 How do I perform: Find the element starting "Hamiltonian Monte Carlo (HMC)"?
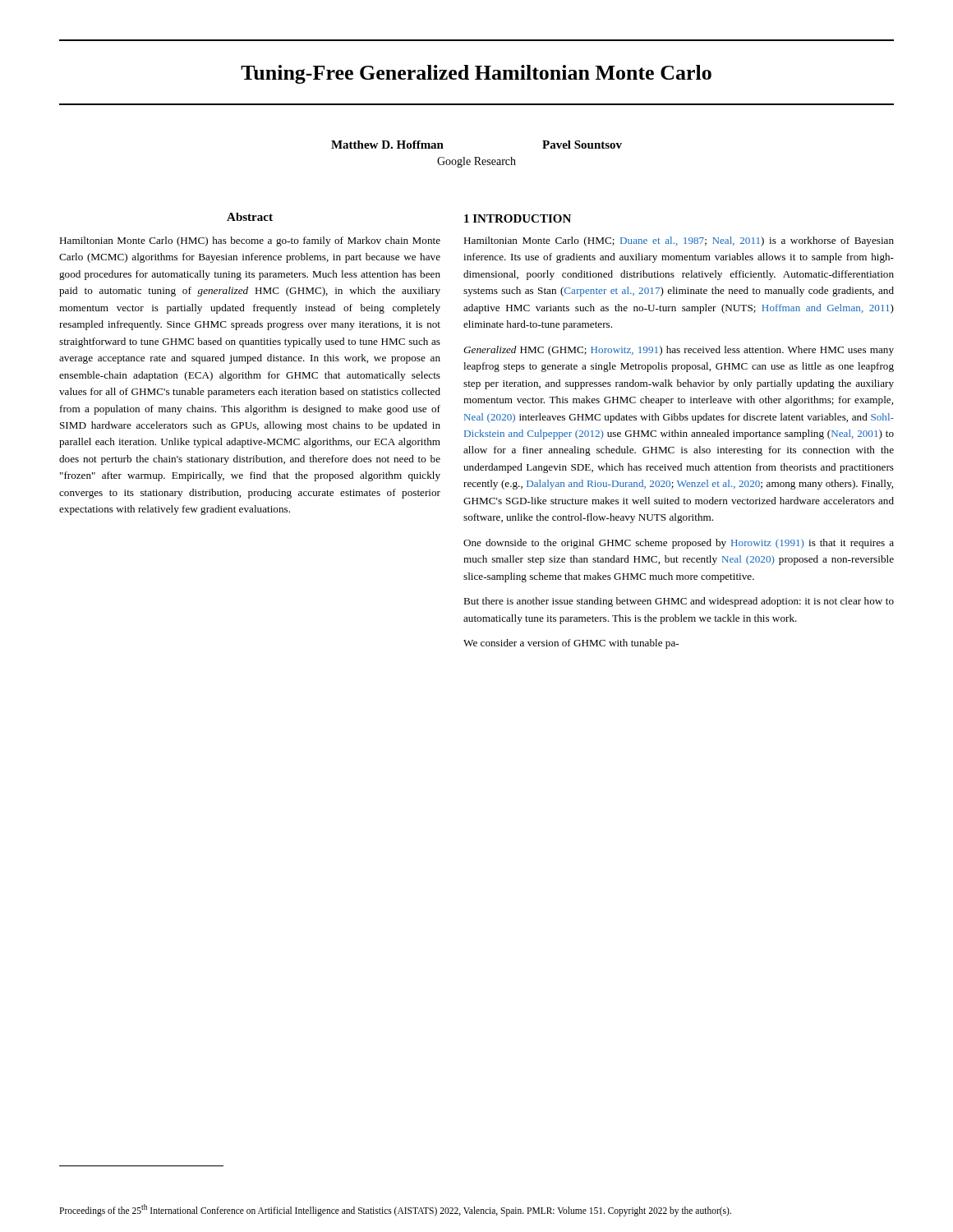(250, 375)
